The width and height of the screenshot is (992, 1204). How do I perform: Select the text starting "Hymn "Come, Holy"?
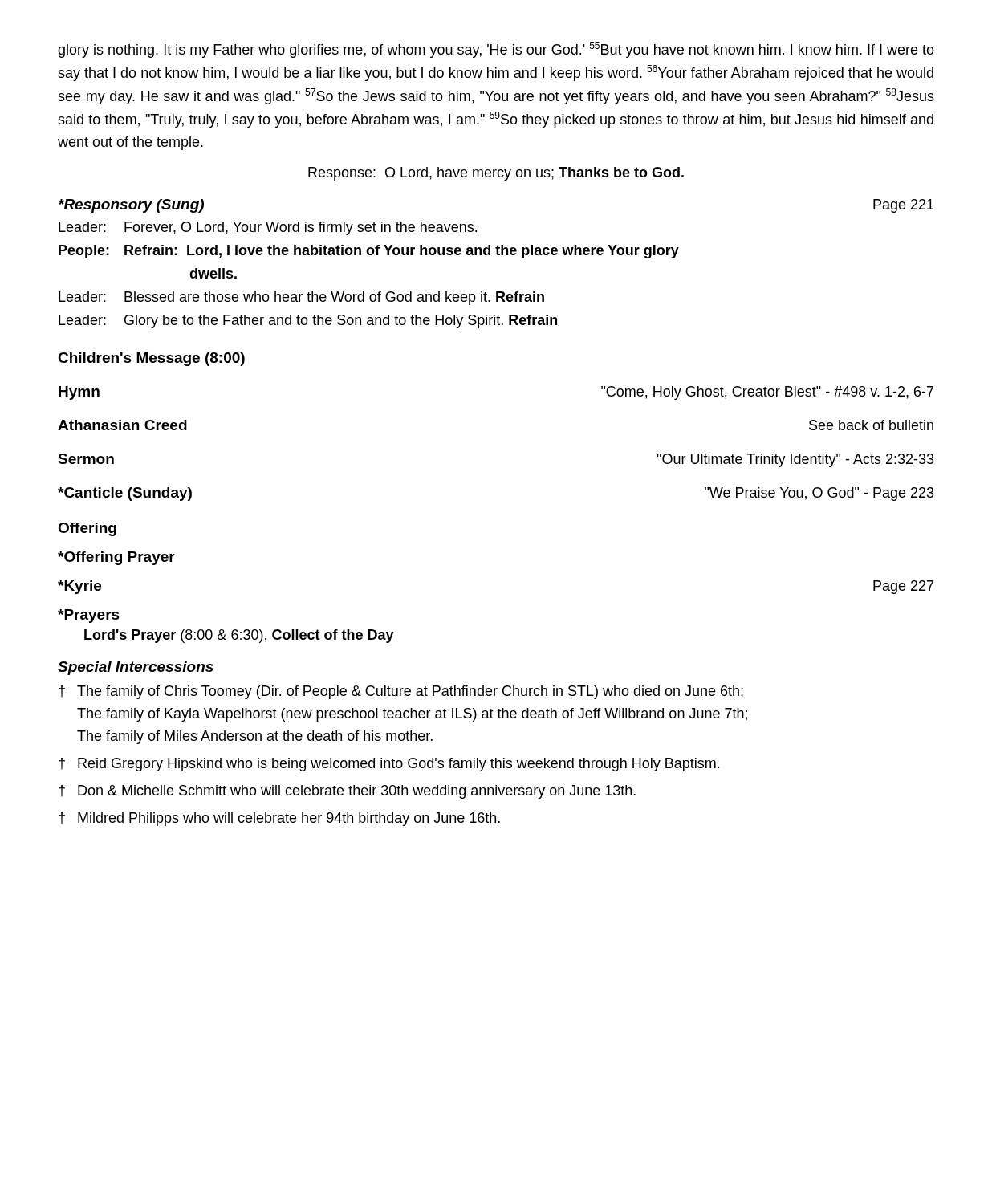[84, 393]
